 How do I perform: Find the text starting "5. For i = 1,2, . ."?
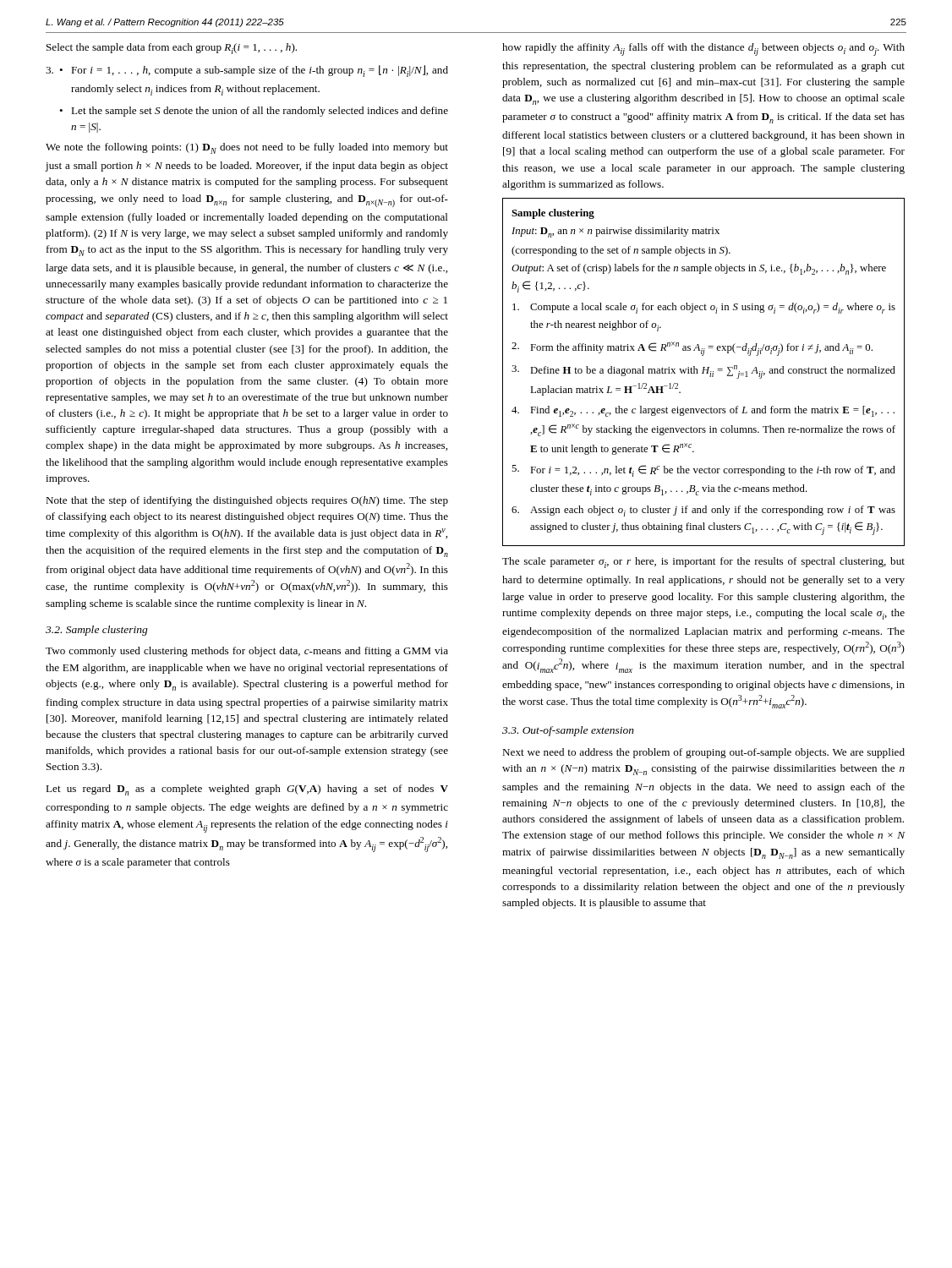(x=703, y=480)
